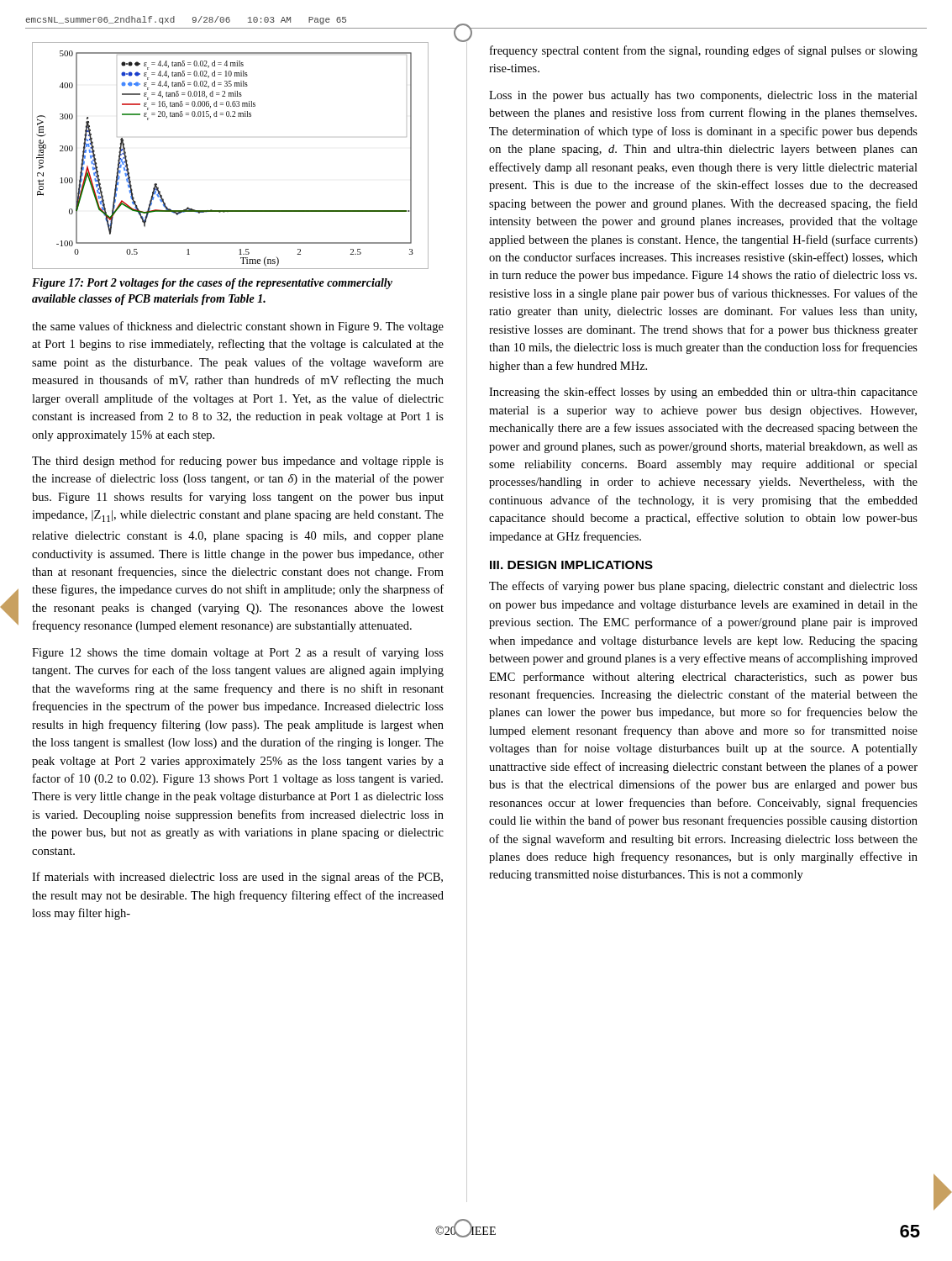Find the line chart
Viewport: 952px width, 1261px height.
pyautogui.click(x=229, y=155)
